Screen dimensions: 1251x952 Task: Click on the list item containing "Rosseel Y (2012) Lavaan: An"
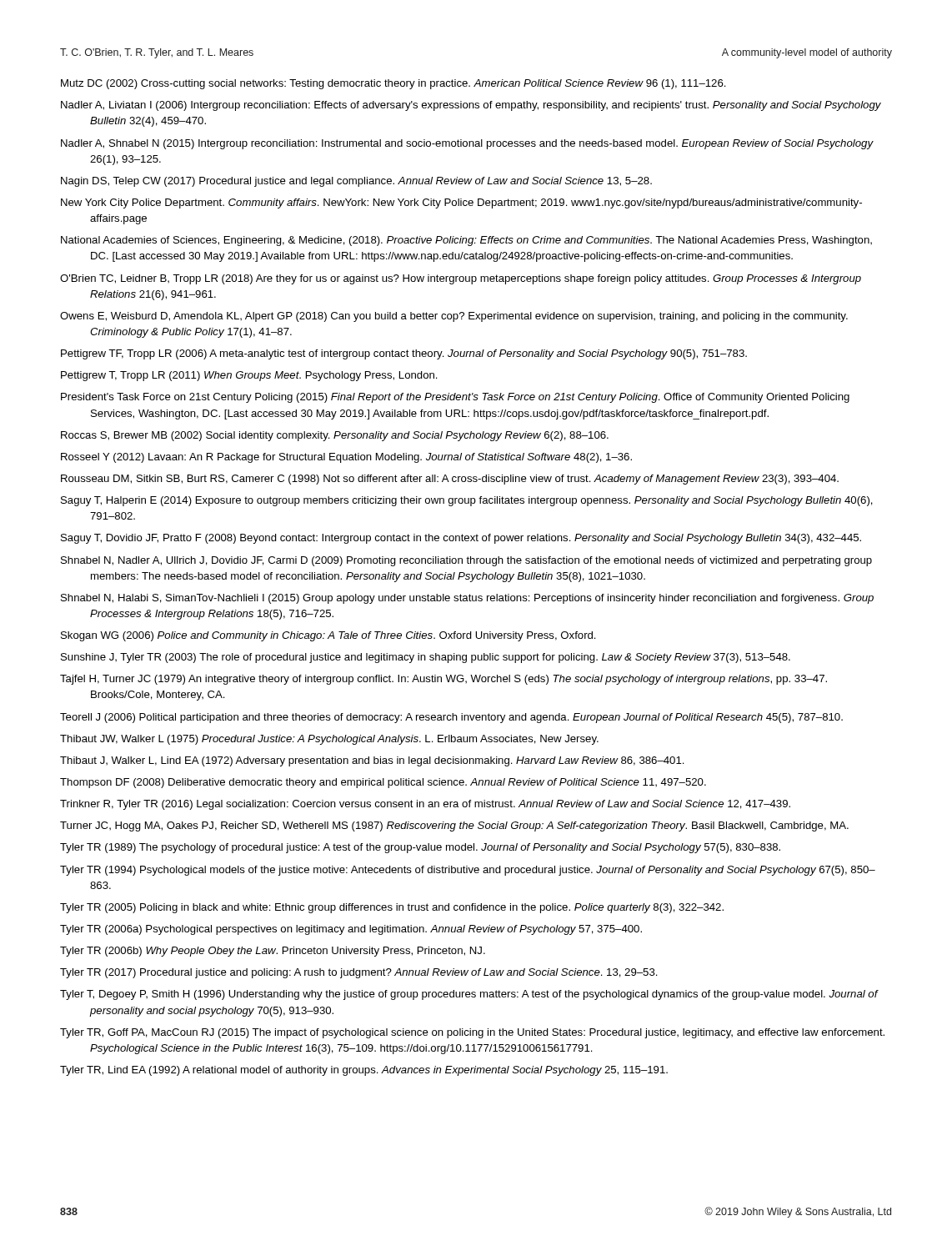(x=346, y=456)
